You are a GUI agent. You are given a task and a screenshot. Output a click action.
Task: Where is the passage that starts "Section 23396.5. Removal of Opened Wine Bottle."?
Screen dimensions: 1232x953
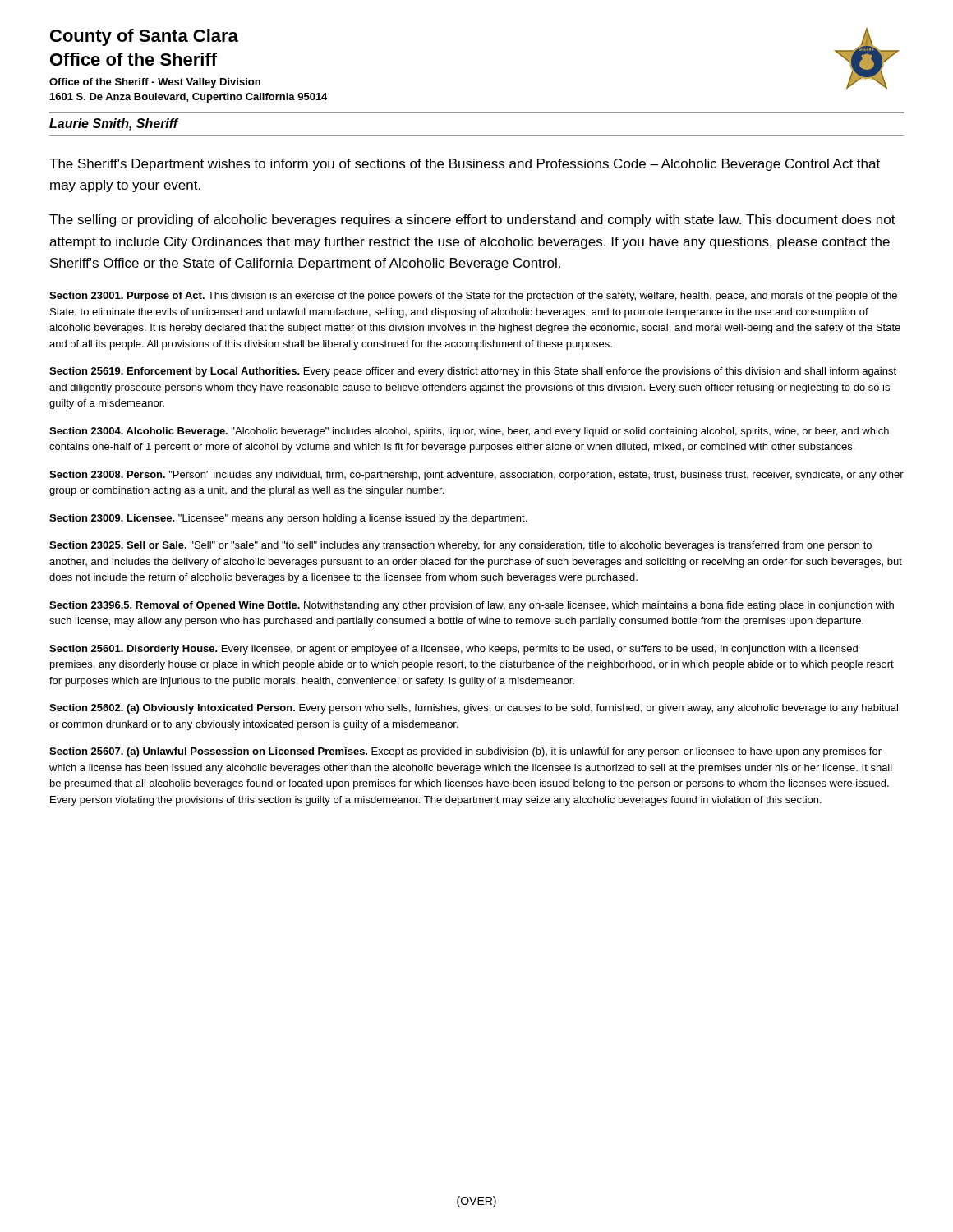coord(472,613)
